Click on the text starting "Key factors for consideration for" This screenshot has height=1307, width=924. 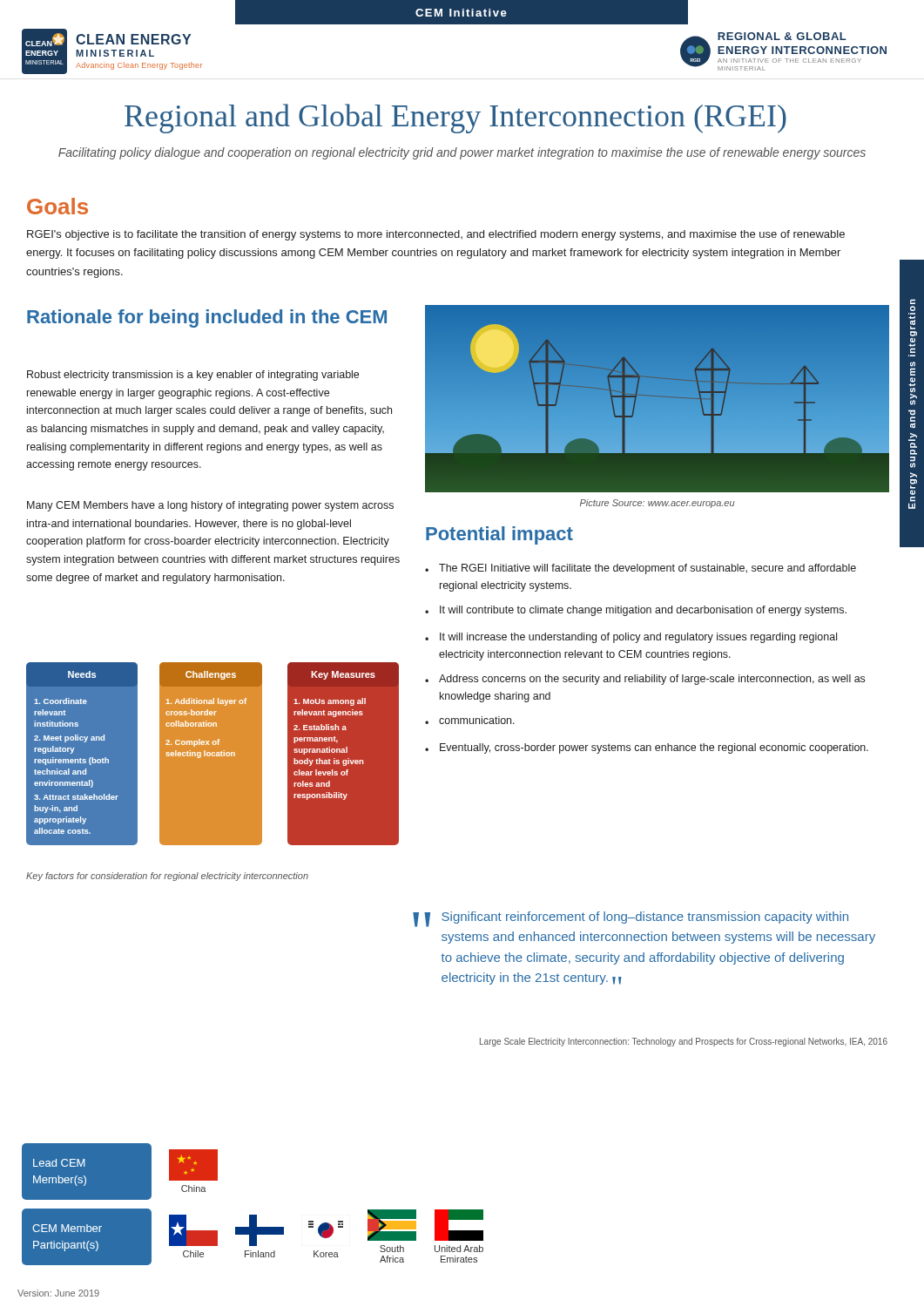pyautogui.click(x=167, y=876)
